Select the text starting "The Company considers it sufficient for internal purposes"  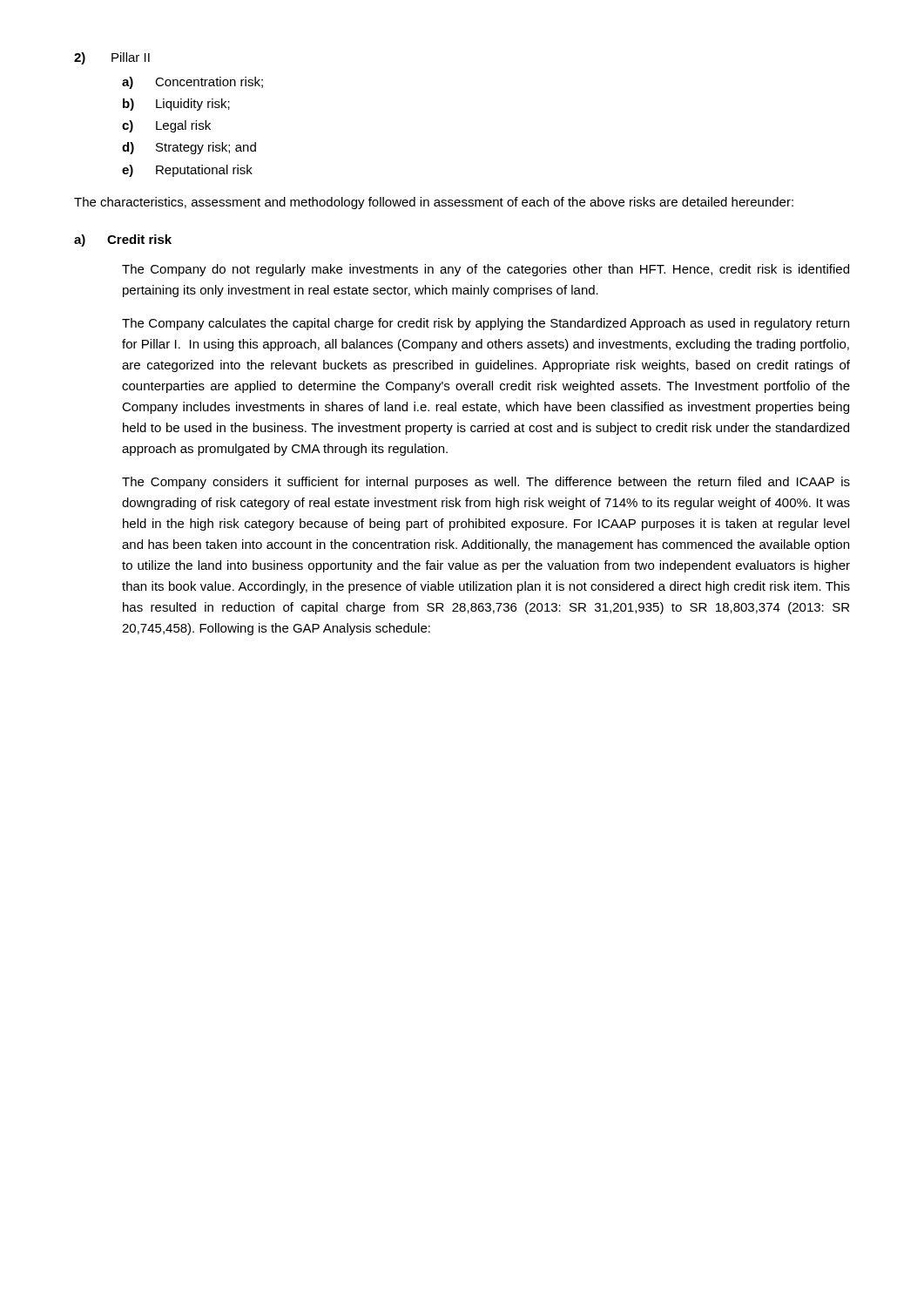(x=486, y=554)
